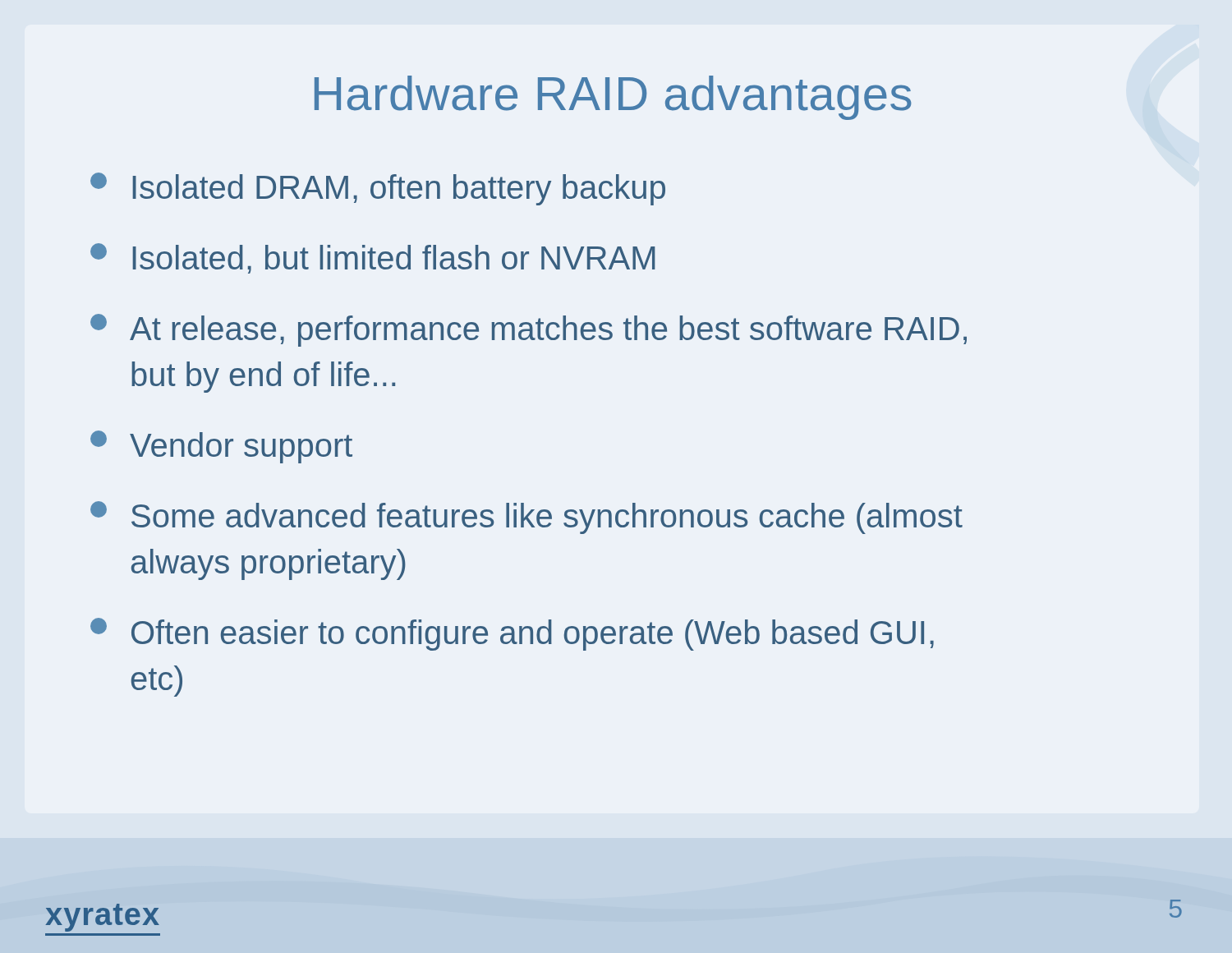Click on the element starting "Isolated DRAM, often battery backup"
The height and width of the screenshot is (953, 1232).
(378, 187)
